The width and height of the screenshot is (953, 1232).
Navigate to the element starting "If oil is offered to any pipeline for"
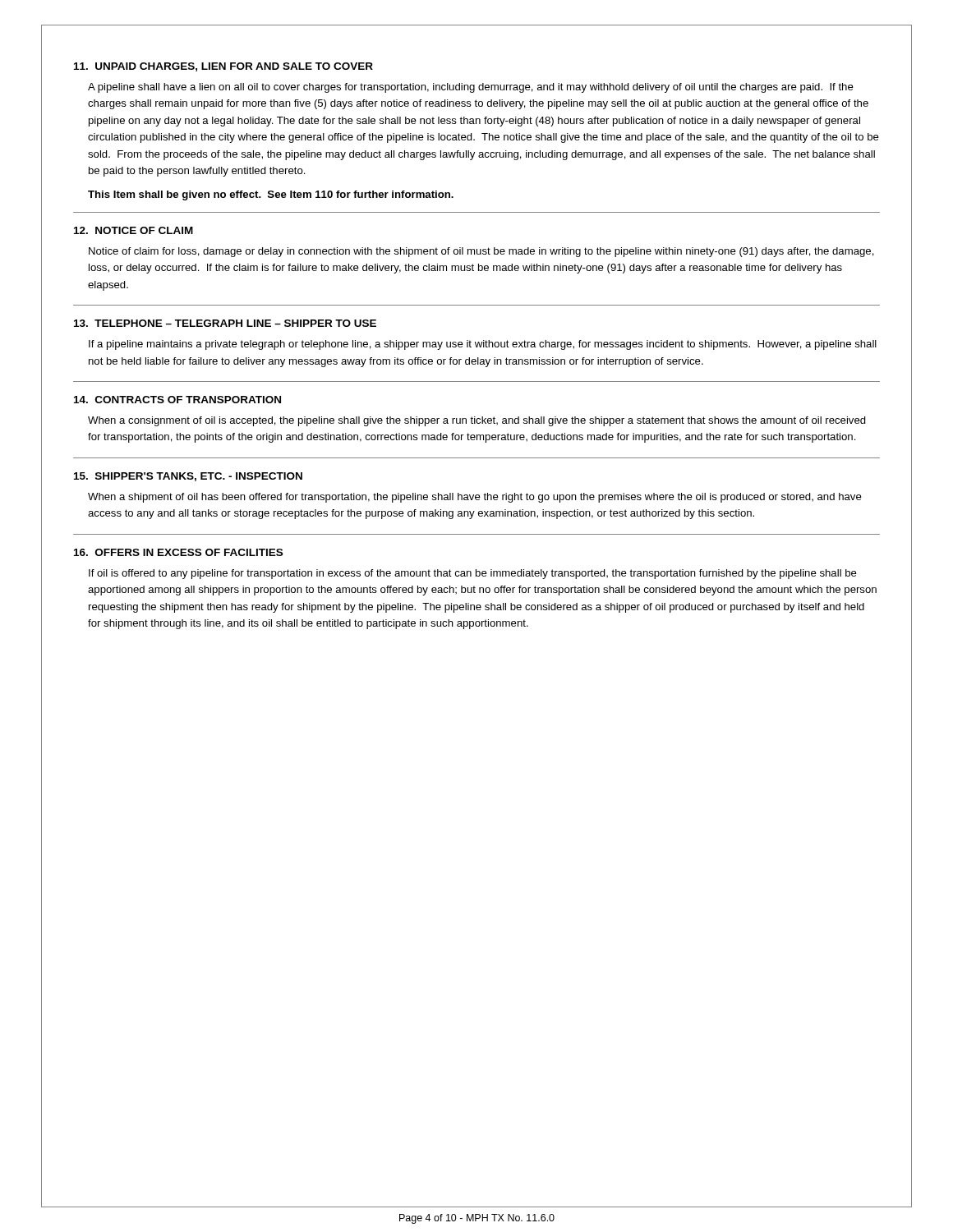pyautogui.click(x=483, y=598)
